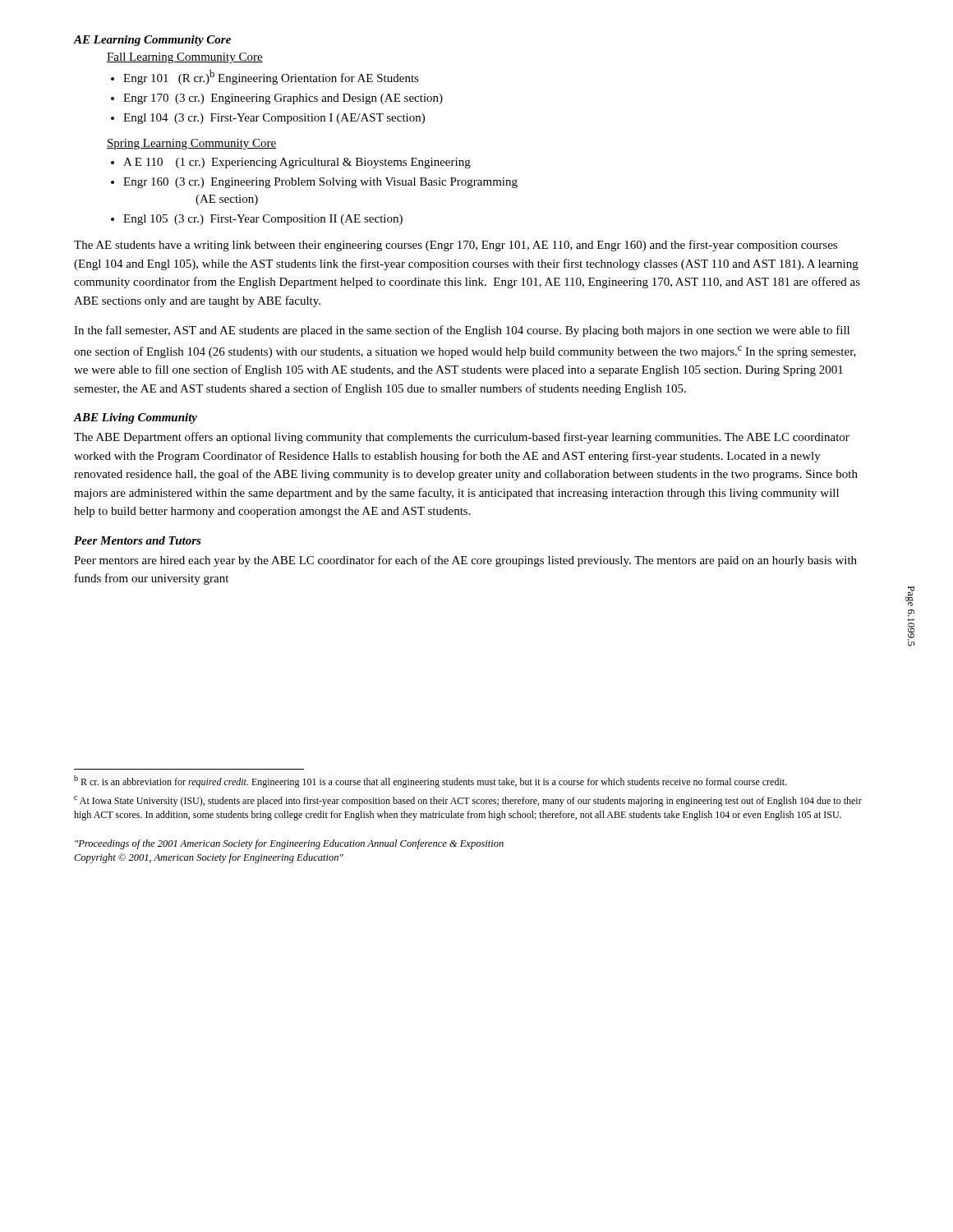Image resolution: width=953 pixels, height=1232 pixels.
Task: Point to "Spring Learning Community Core"
Action: [192, 143]
